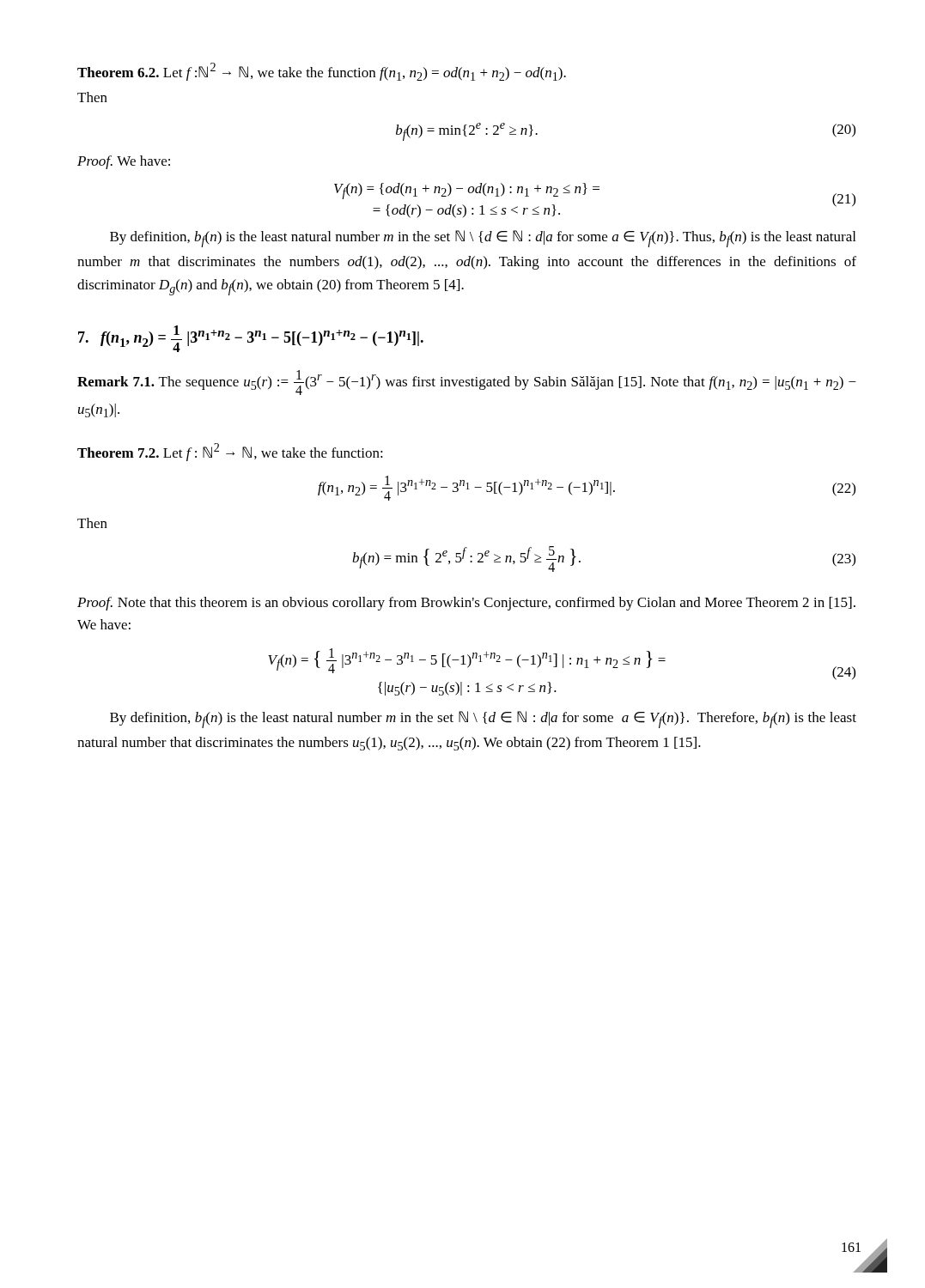Locate the text "Proof. We have:"
Viewport: 925px width, 1288px height.
[x=124, y=162]
